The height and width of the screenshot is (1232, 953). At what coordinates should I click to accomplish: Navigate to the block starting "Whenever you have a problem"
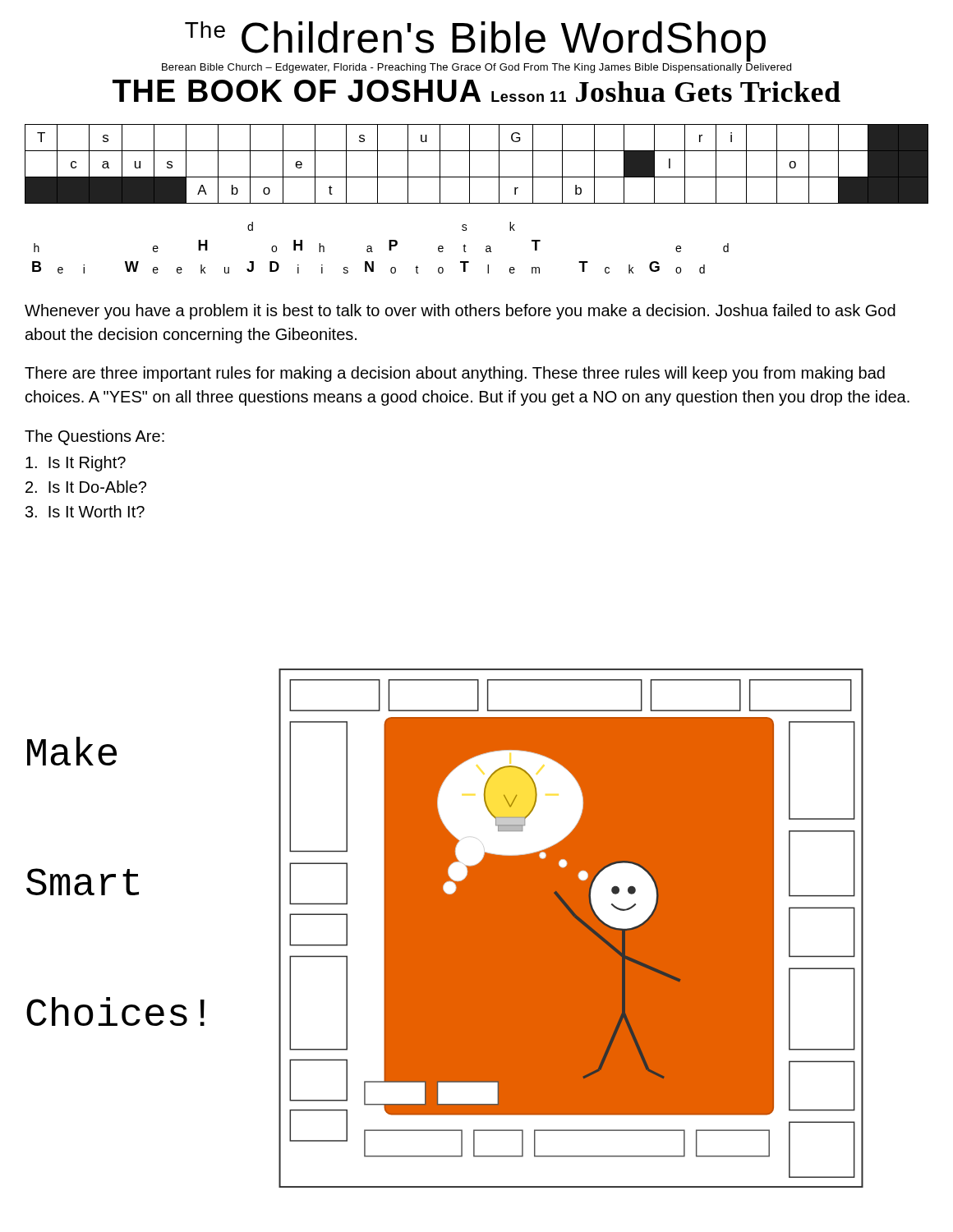pos(460,323)
